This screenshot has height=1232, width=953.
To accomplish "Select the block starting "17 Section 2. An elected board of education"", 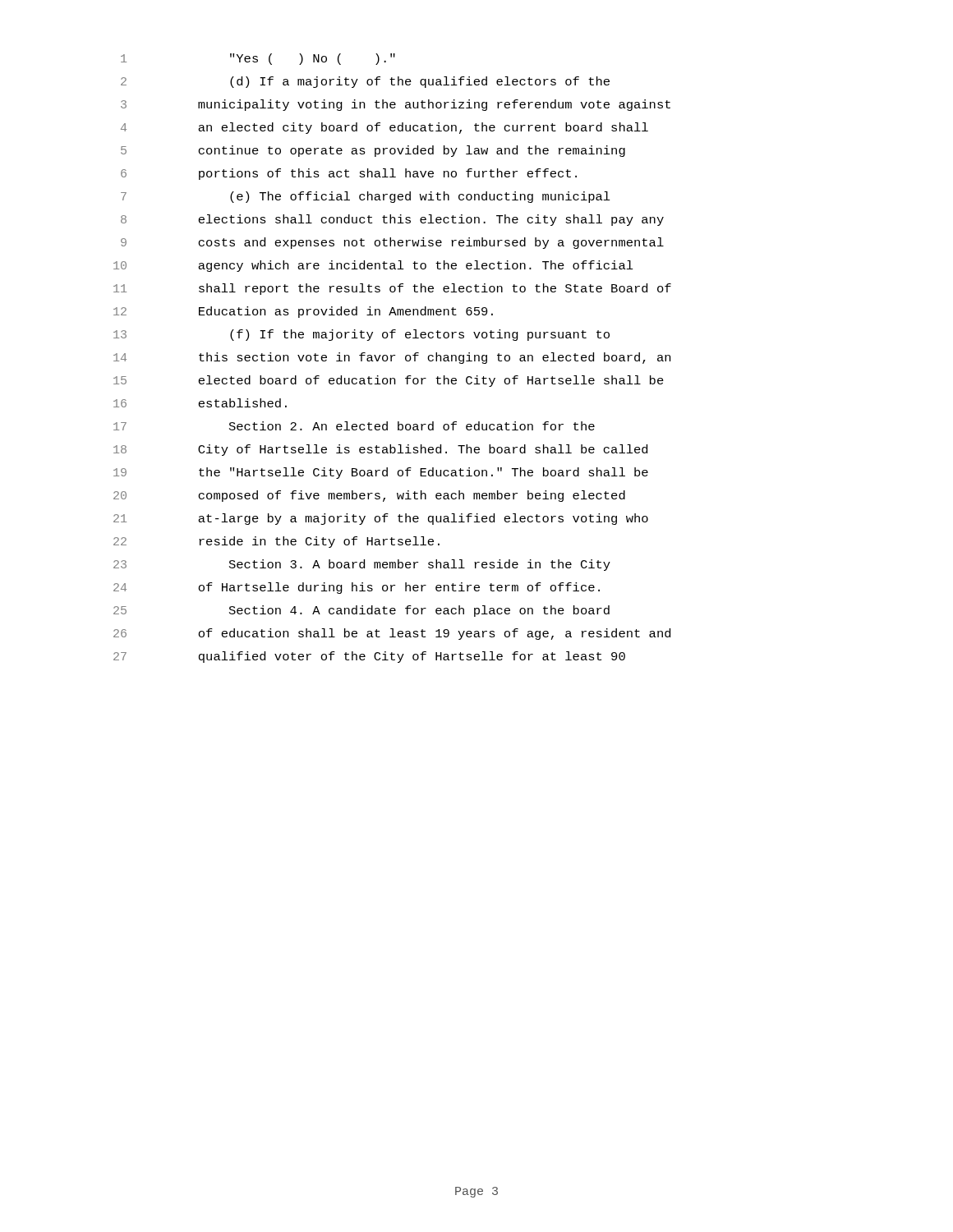I will click(485, 427).
